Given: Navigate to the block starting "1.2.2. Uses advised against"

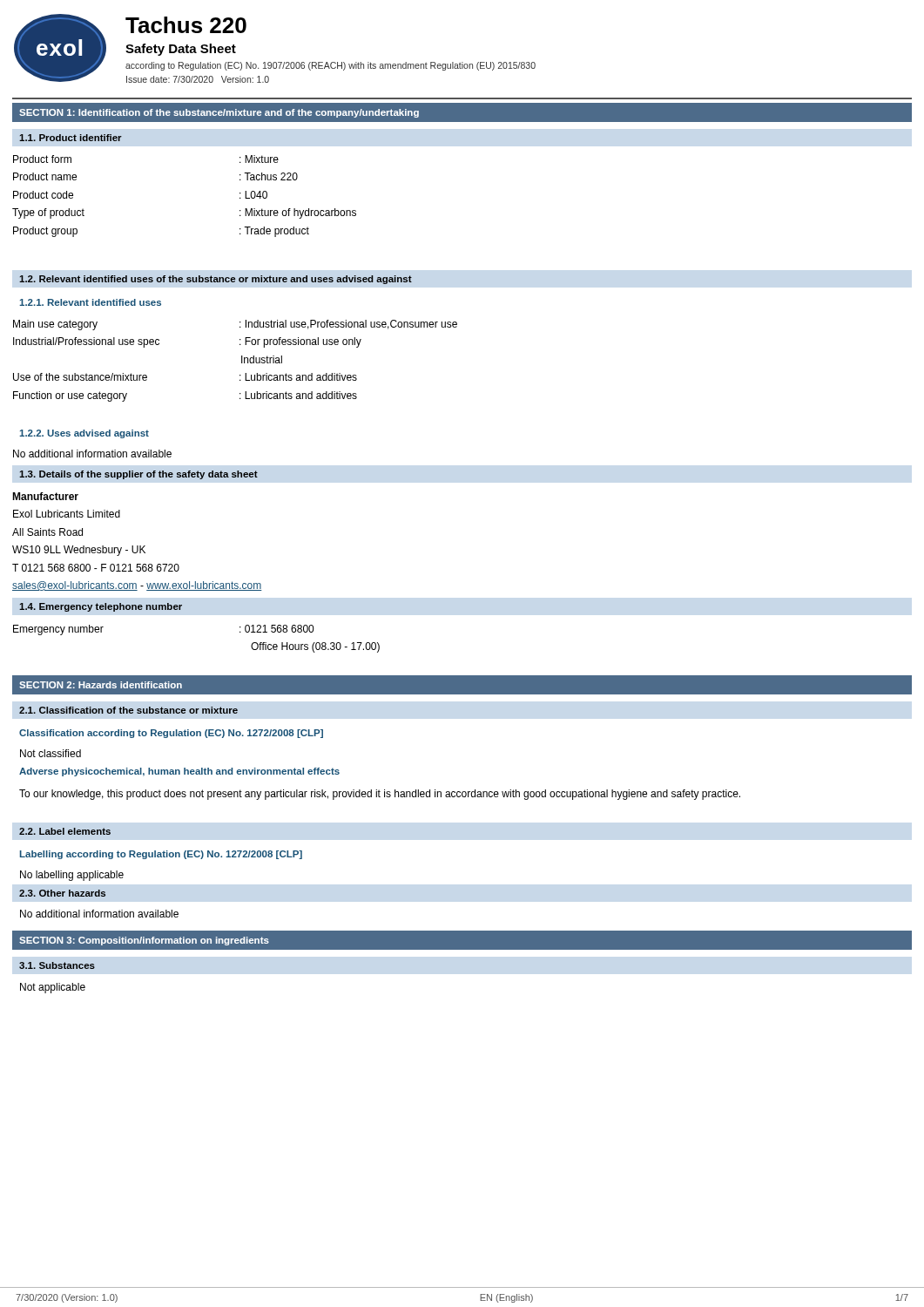Looking at the screenshot, I should [84, 433].
